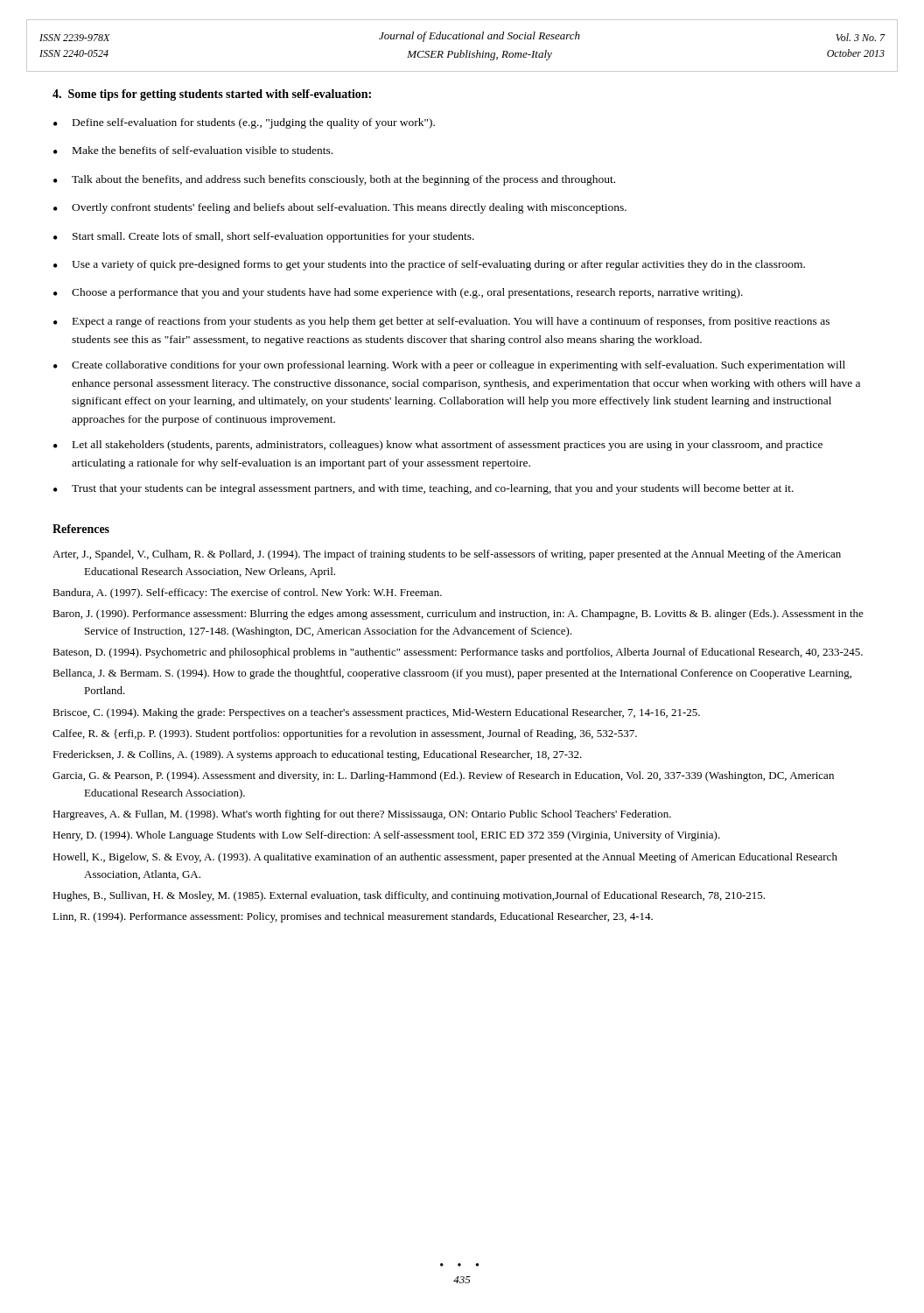924x1313 pixels.
Task: Click on the text block with the text "Fredericksen, J. & Collins,"
Action: (x=317, y=754)
